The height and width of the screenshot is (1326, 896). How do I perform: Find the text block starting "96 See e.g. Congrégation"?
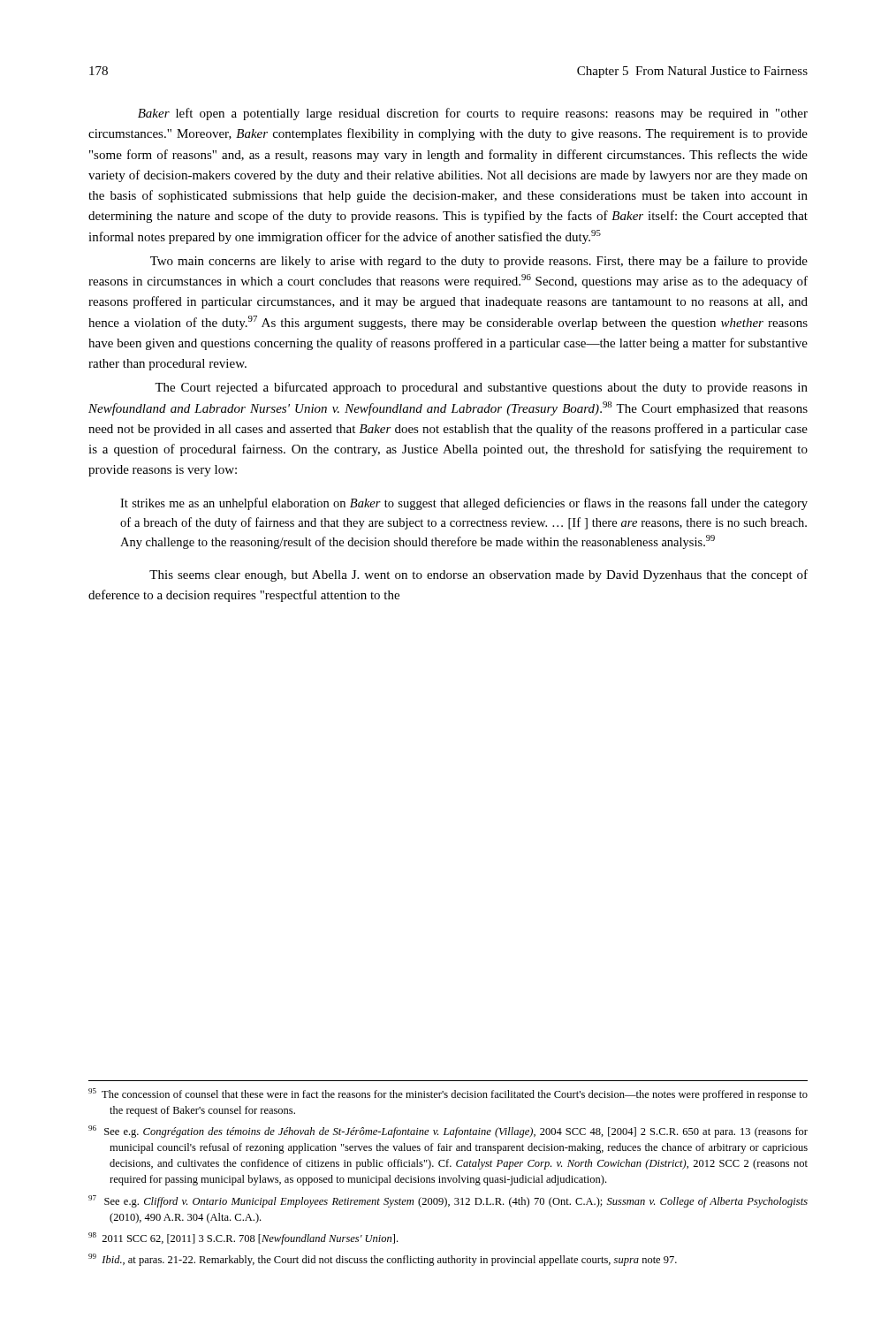click(448, 1155)
